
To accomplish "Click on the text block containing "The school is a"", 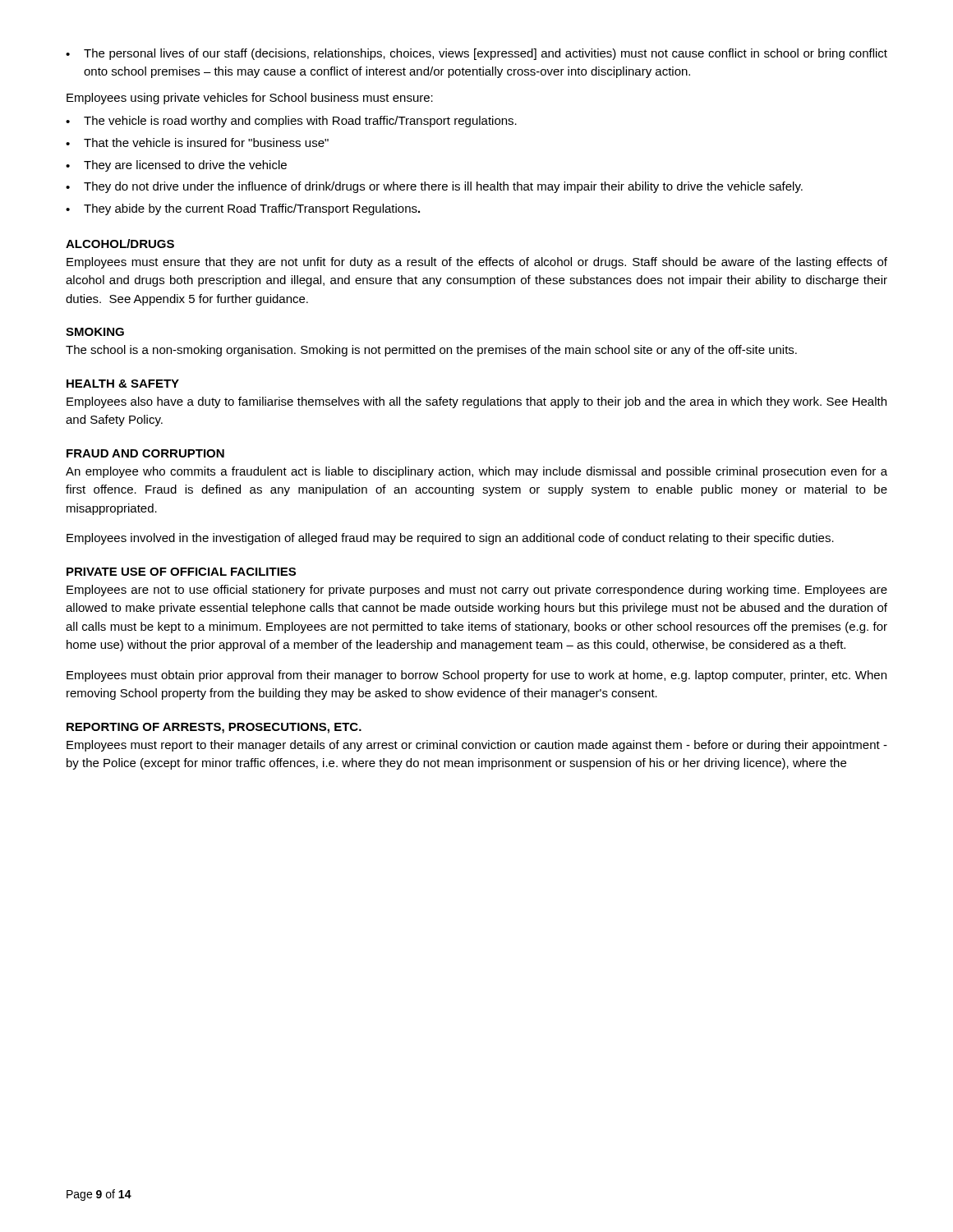I will (432, 350).
